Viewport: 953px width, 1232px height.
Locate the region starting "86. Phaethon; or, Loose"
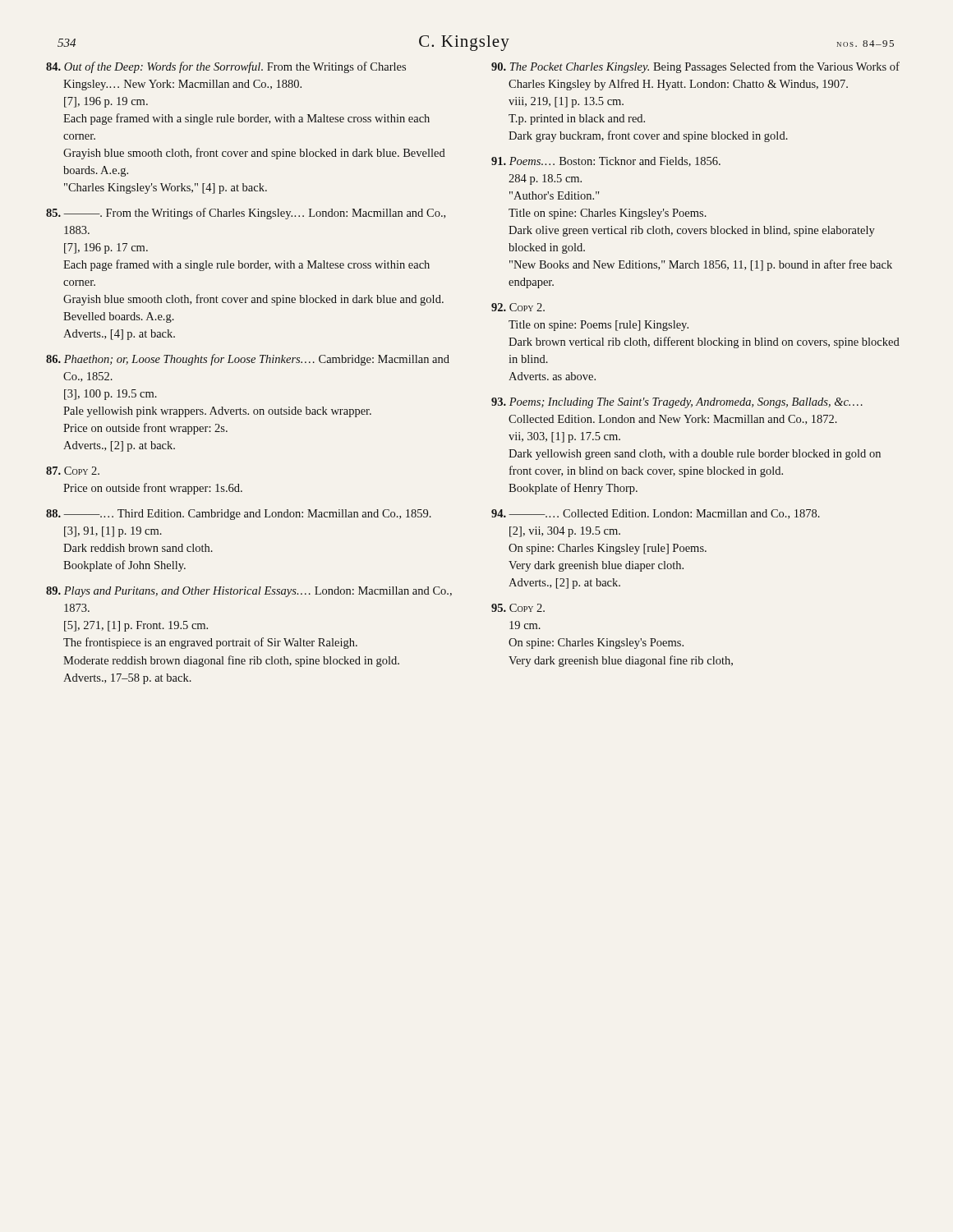[254, 403]
